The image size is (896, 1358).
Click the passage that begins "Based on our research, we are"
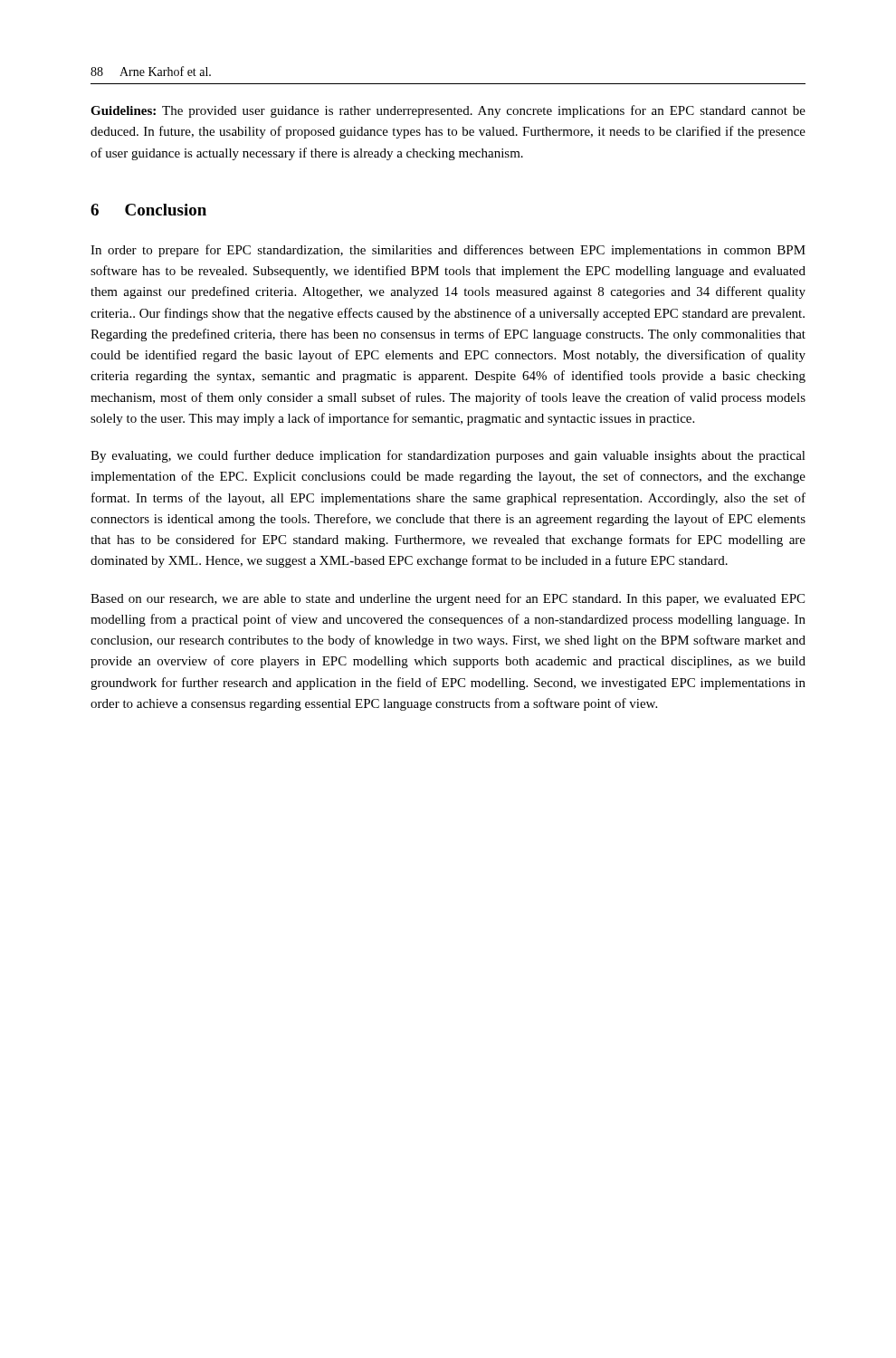(448, 651)
